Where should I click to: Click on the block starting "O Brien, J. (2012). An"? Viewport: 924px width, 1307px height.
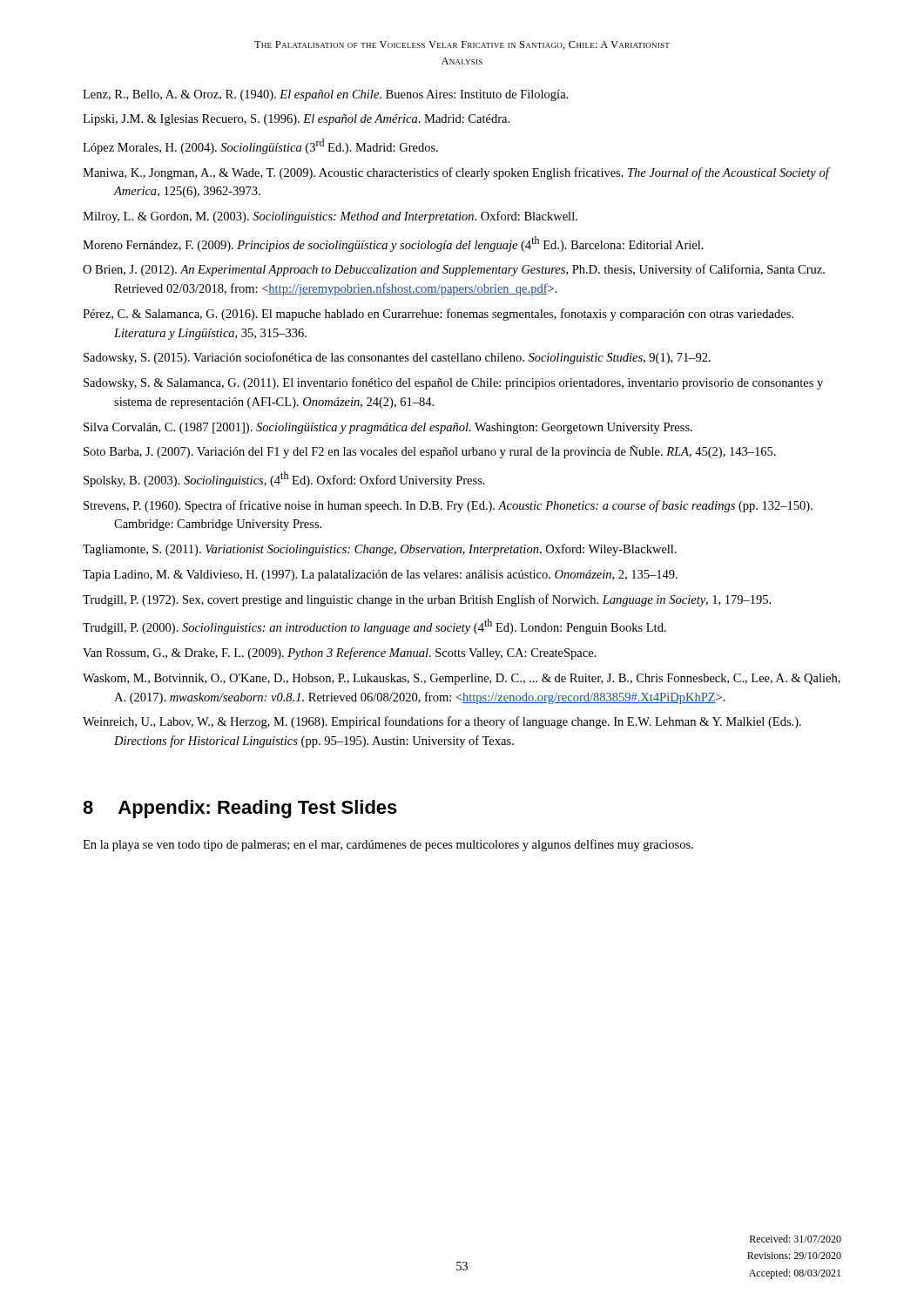pyautogui.click(x=454, y=279)
